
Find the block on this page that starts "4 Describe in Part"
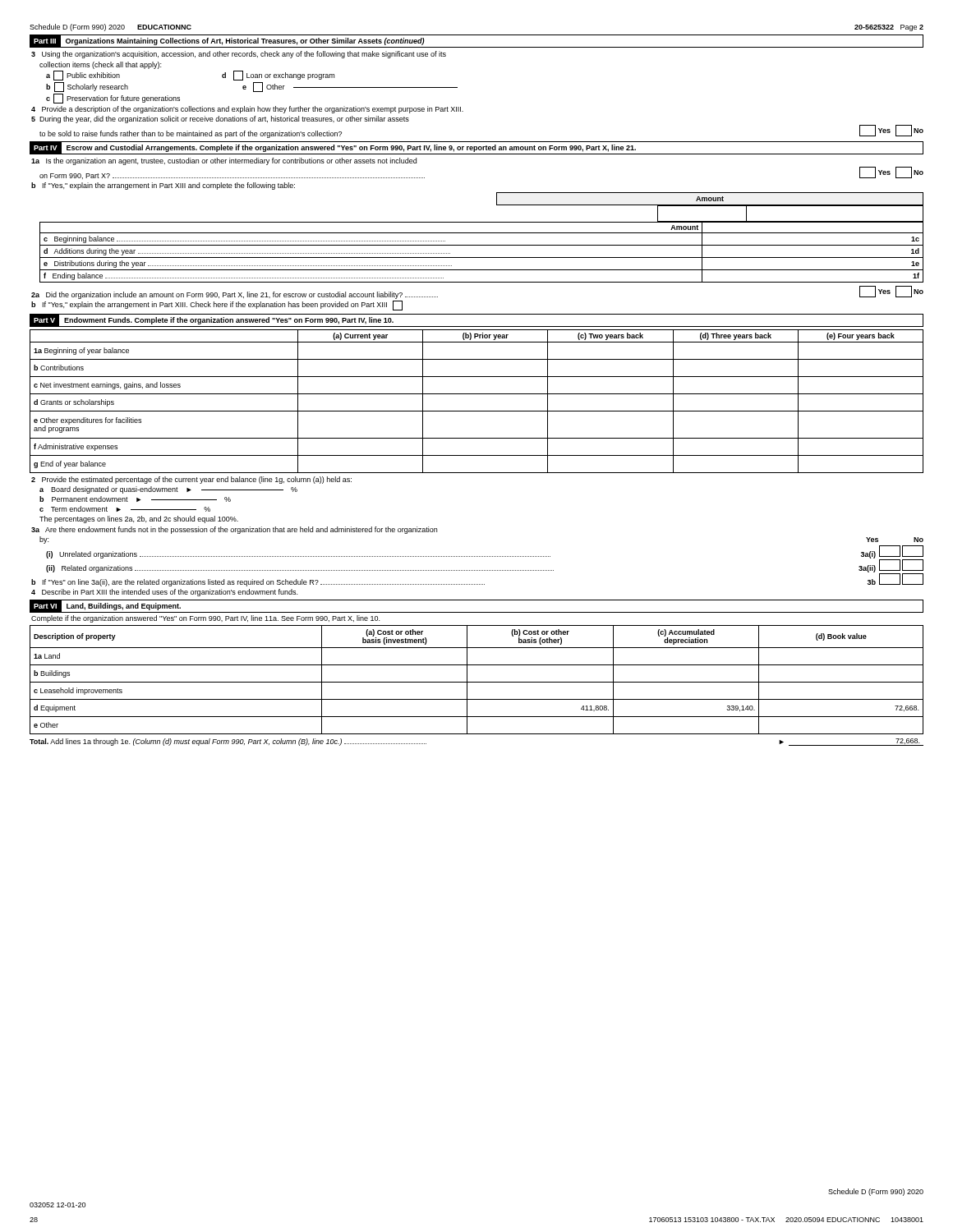pyautogui.click(x=165, y=592)
